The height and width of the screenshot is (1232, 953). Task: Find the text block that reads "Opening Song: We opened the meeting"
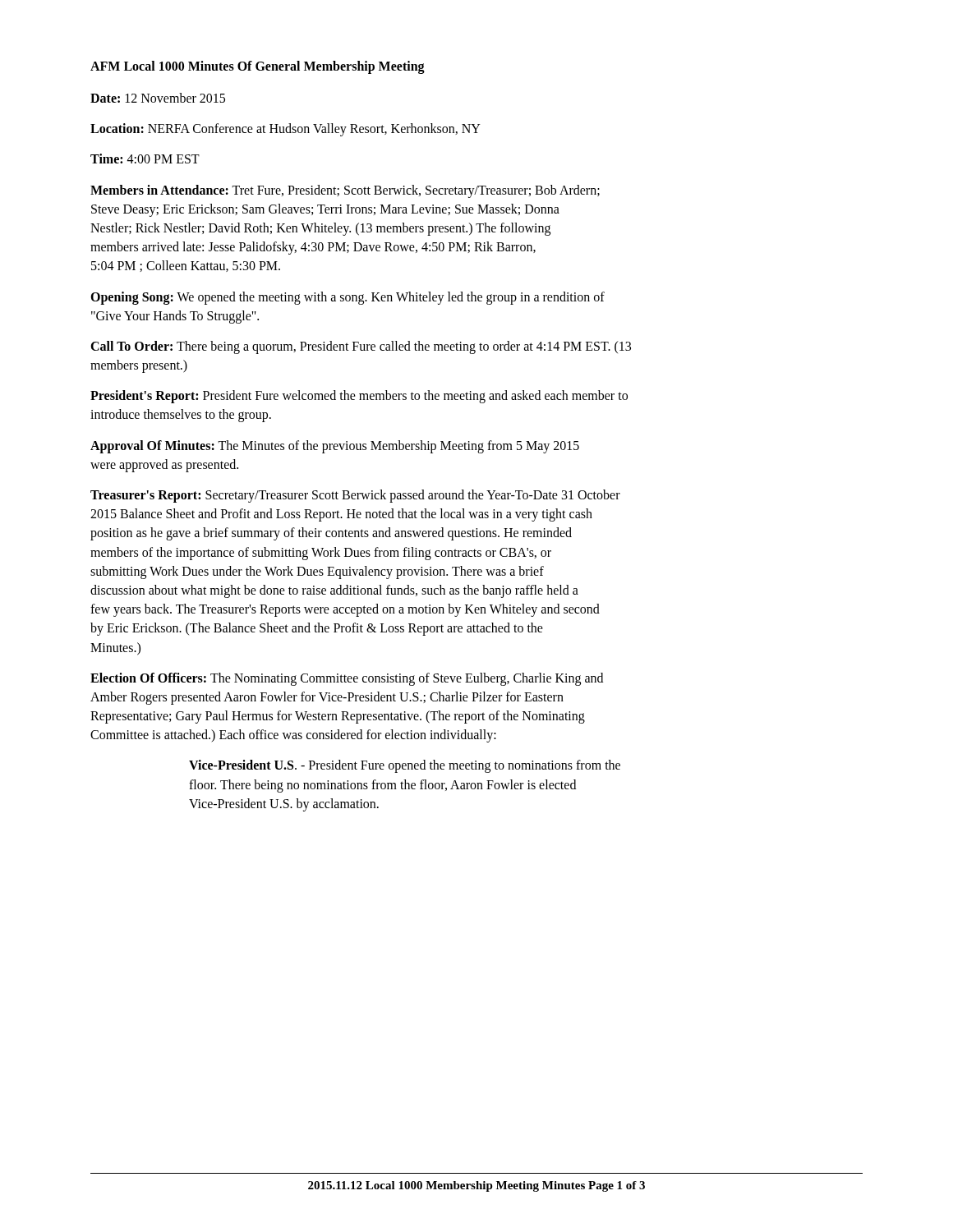pos(476,306)
